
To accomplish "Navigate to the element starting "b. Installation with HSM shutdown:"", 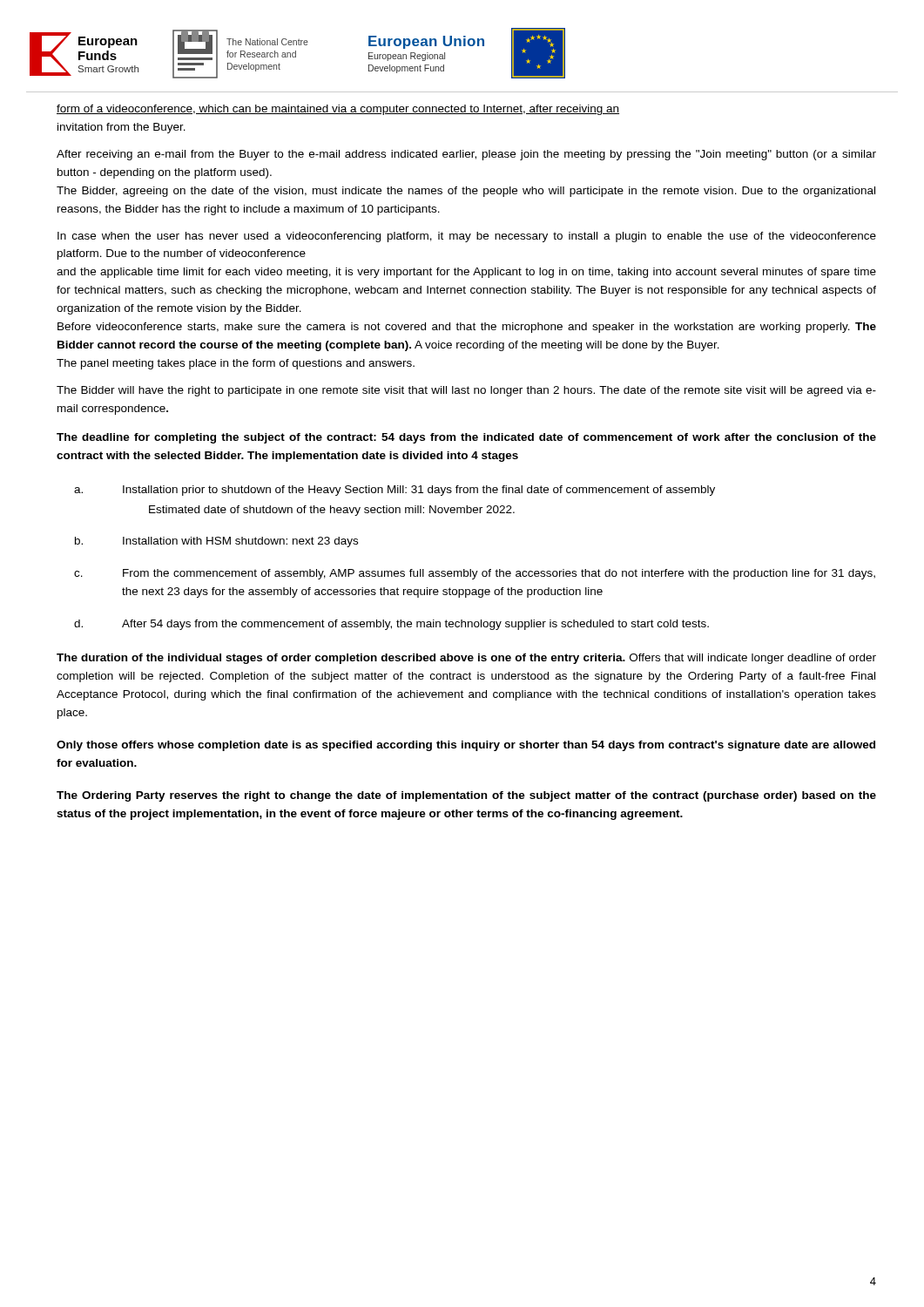I will (x=208, y=542).
